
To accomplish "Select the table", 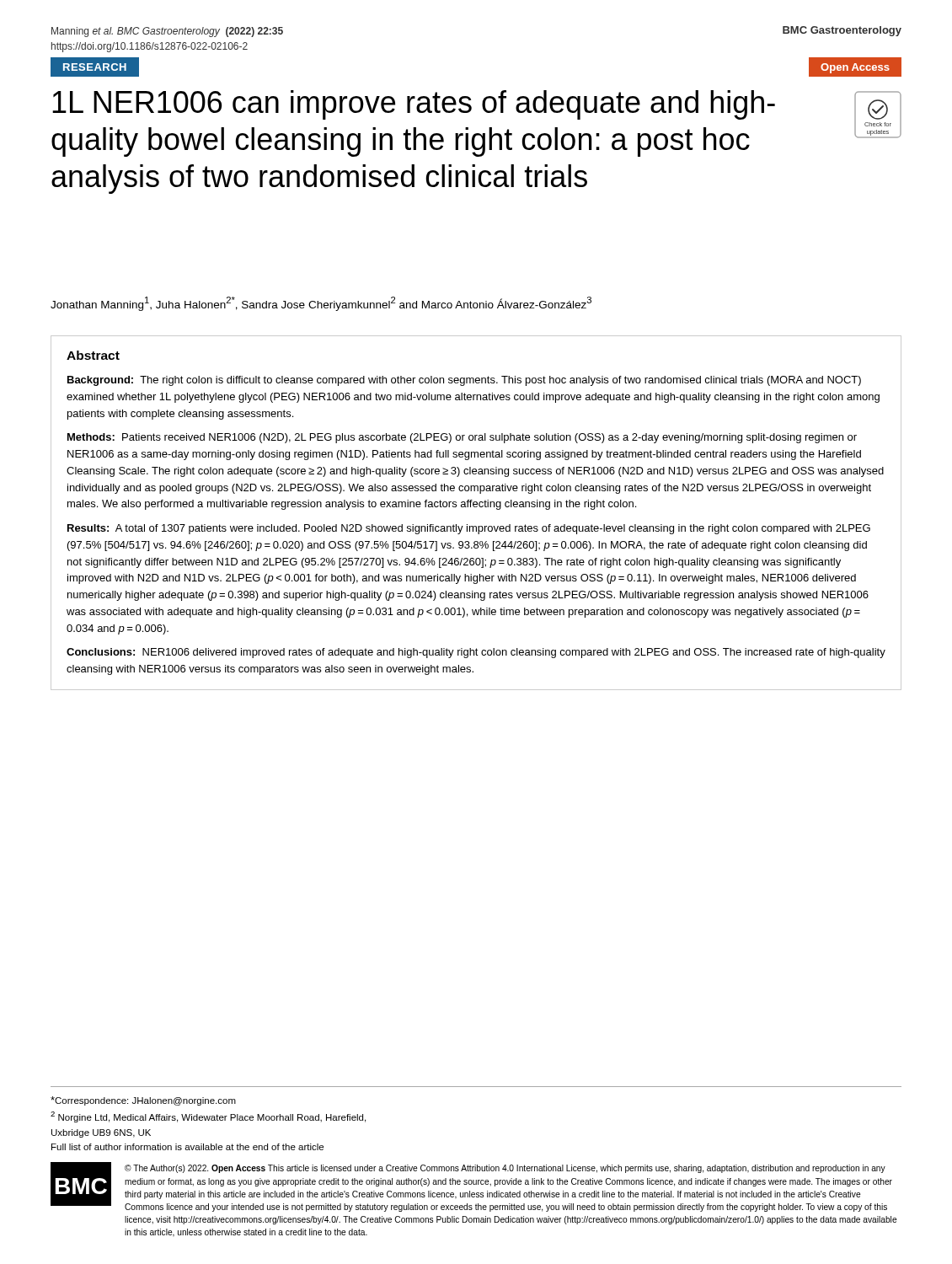I will click(x=476, y=513).
